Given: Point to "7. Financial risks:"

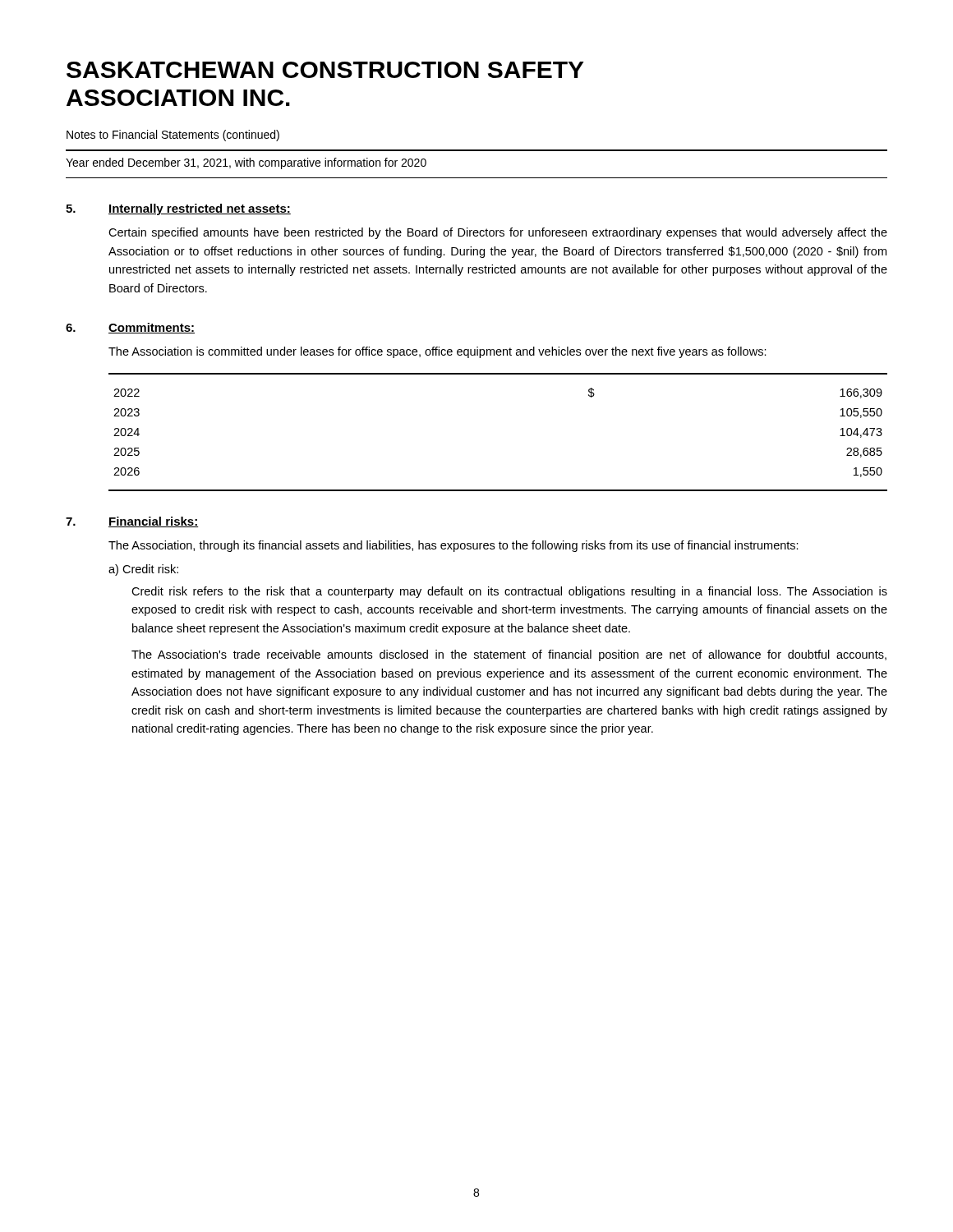Looking at the screenshot, I should pos(132,521).
